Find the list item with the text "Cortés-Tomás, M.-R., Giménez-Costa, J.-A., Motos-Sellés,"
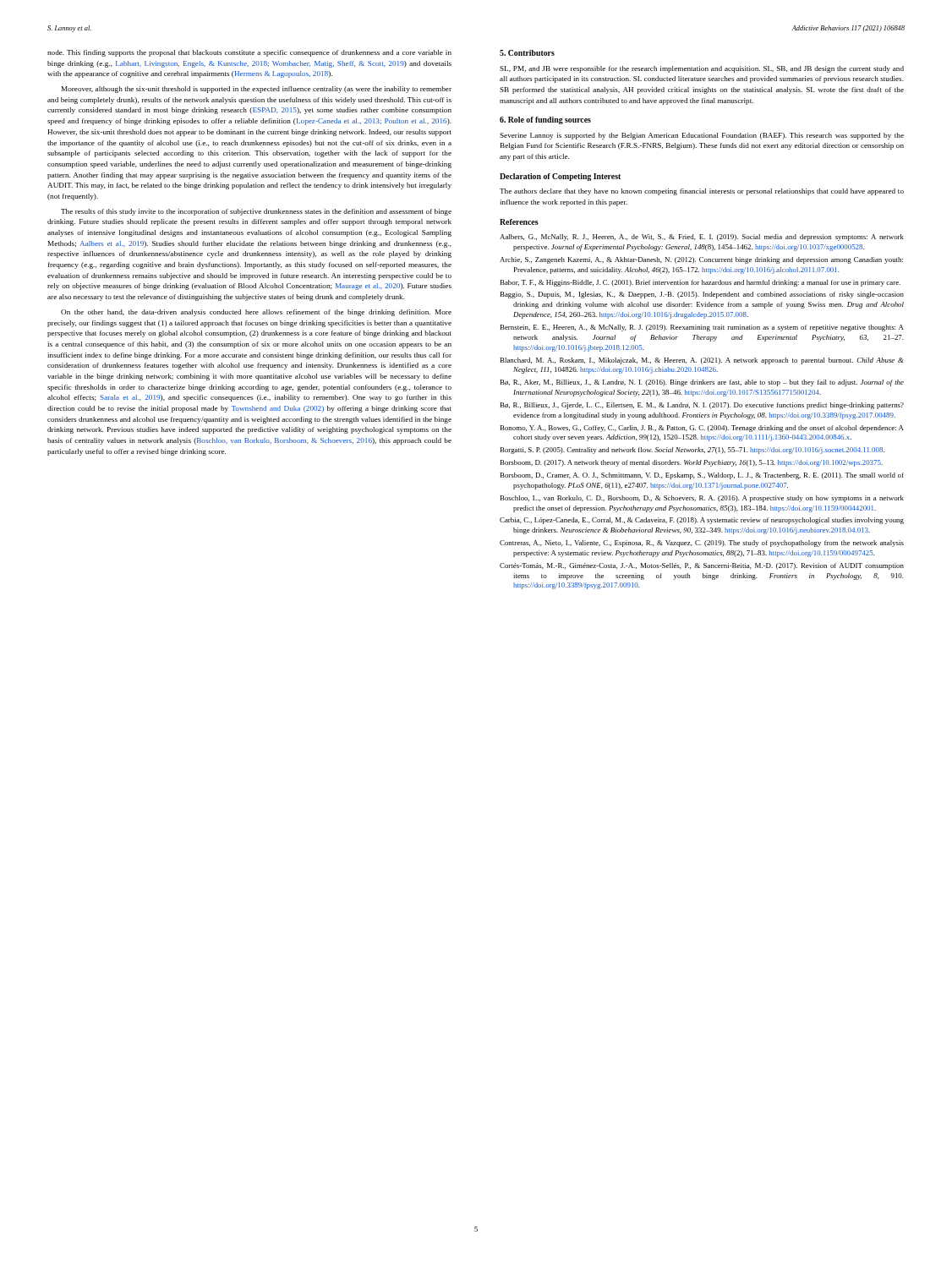Viewport: 952px width, 1268px height. [x=702, y=575]
